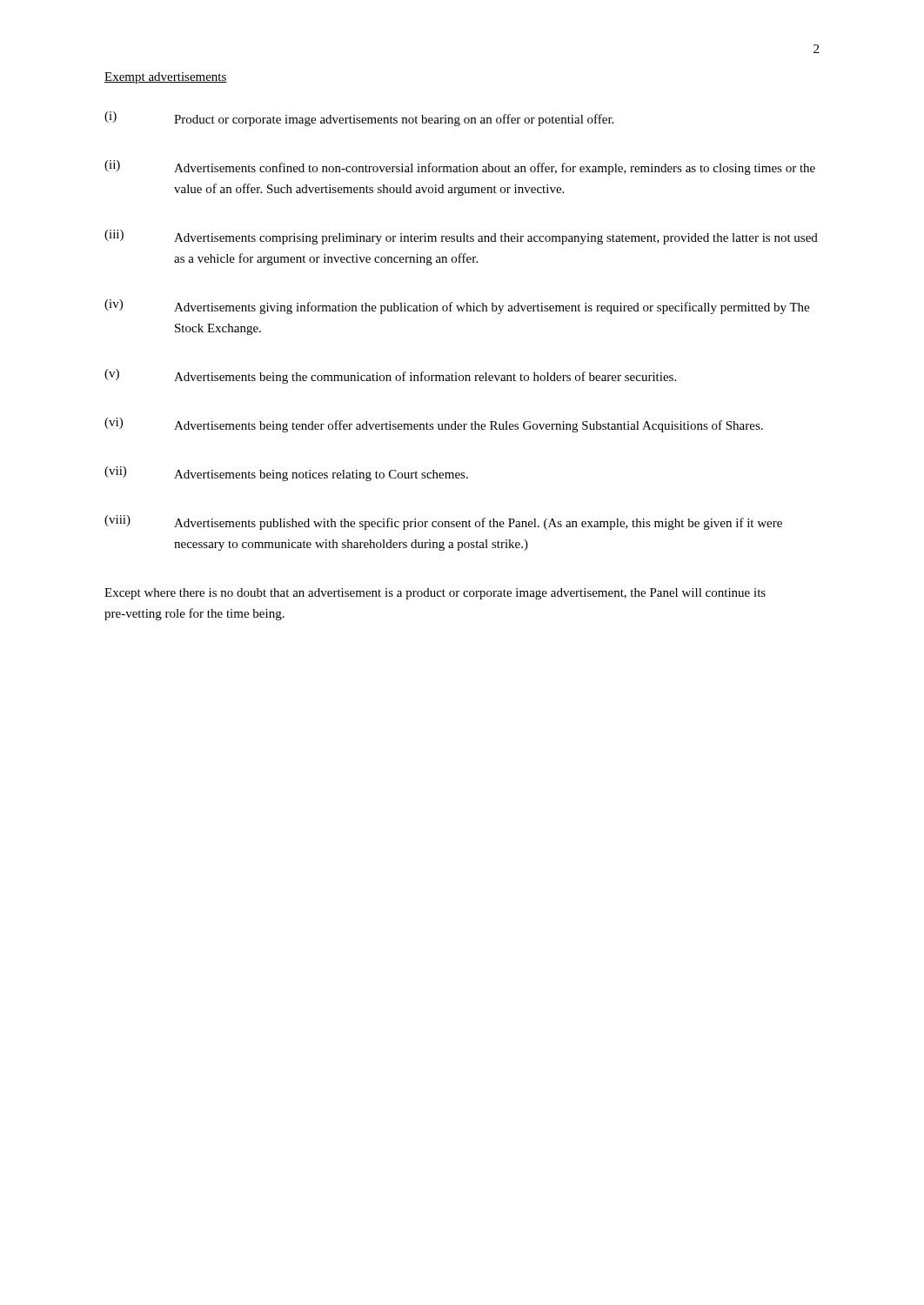
Task: Locate the block of text that opens with "(iv) Advertisements giving information the publication"
Action: point(462,318)
